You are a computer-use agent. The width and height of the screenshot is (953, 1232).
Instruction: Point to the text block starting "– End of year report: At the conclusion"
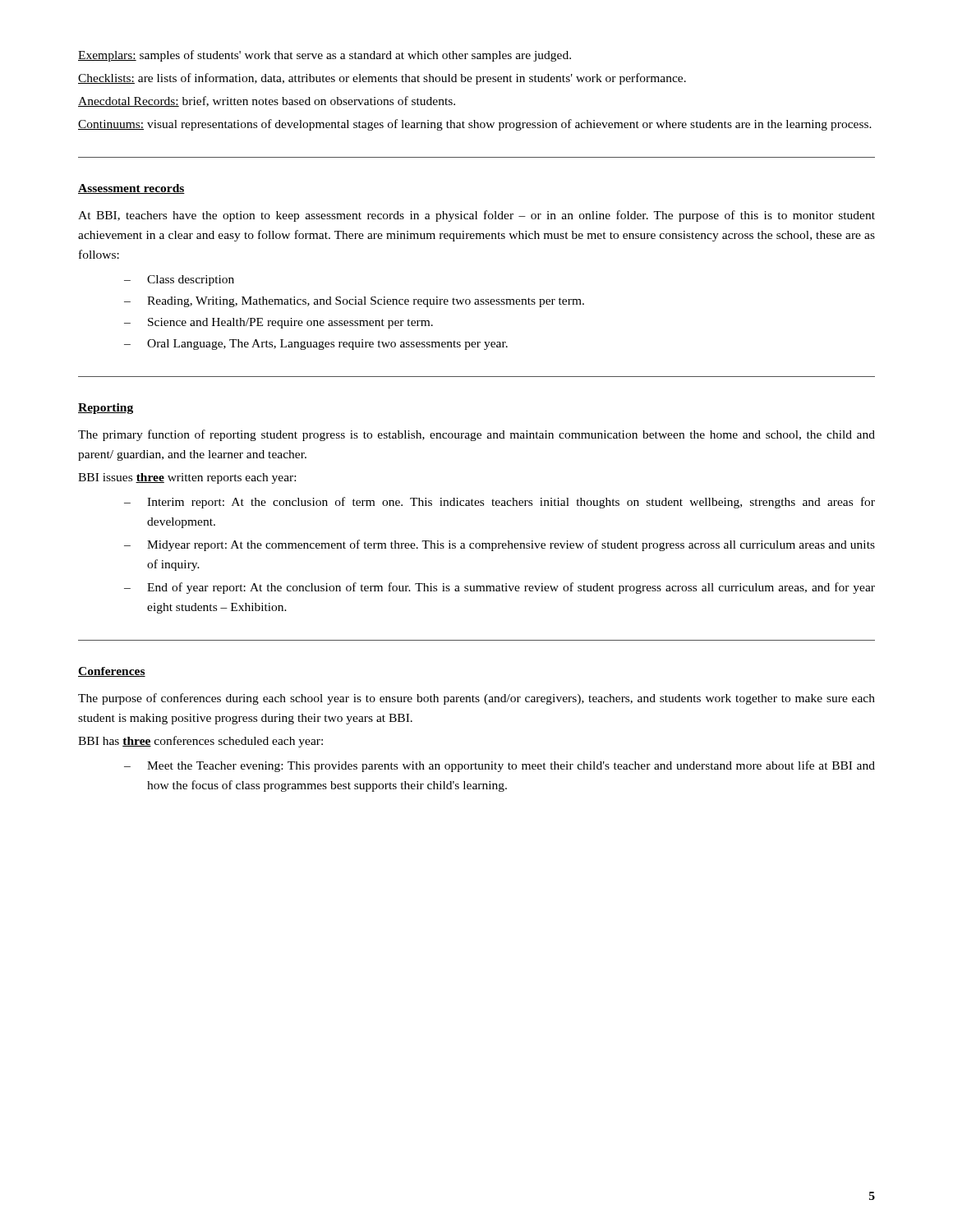[x=500, y=597]
